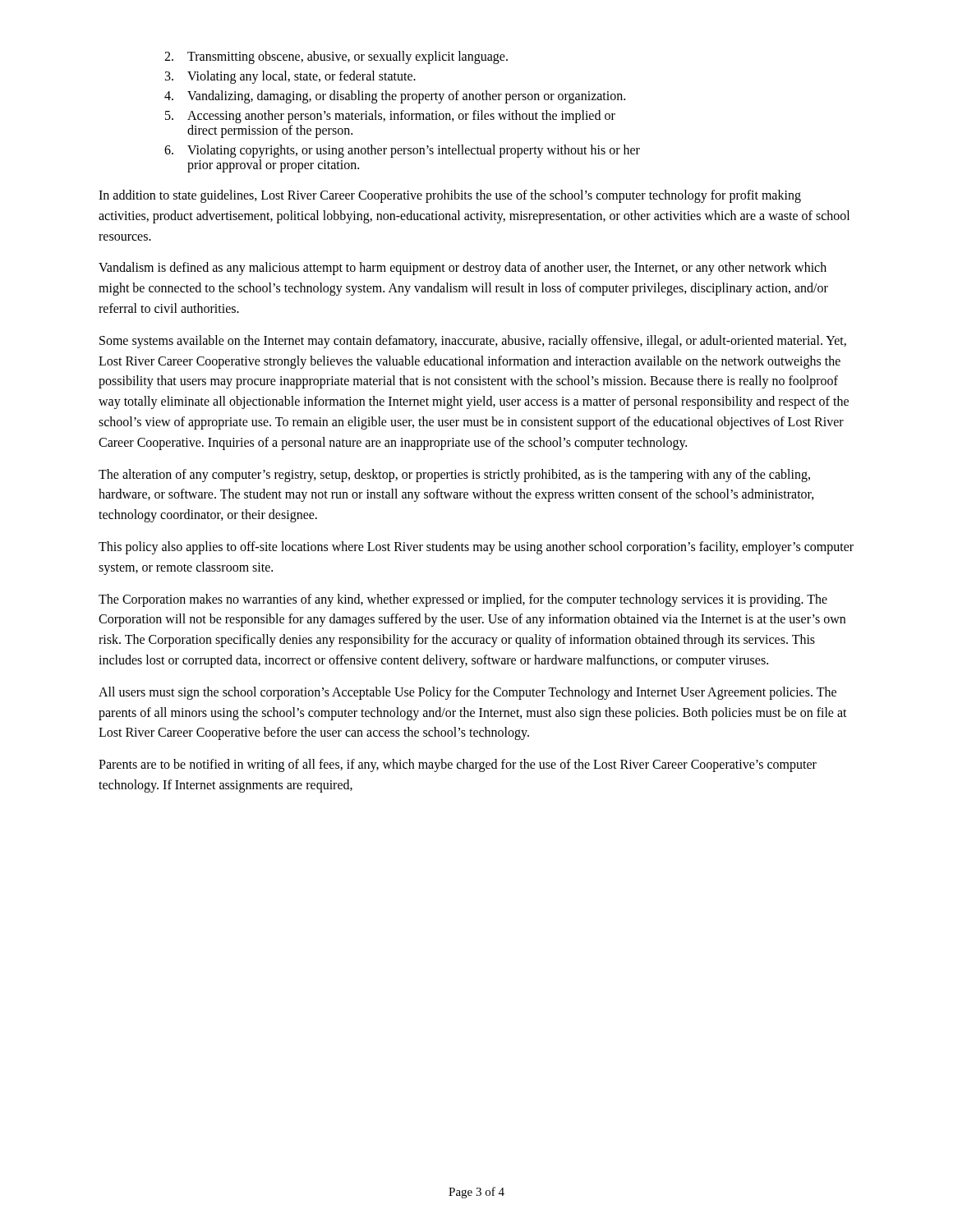Image resolution: width=953 pixels, height=1232 pixels.
Task: Point to the block beginning "5. Accessing another person’s materials,"
Action: point(509,123)
